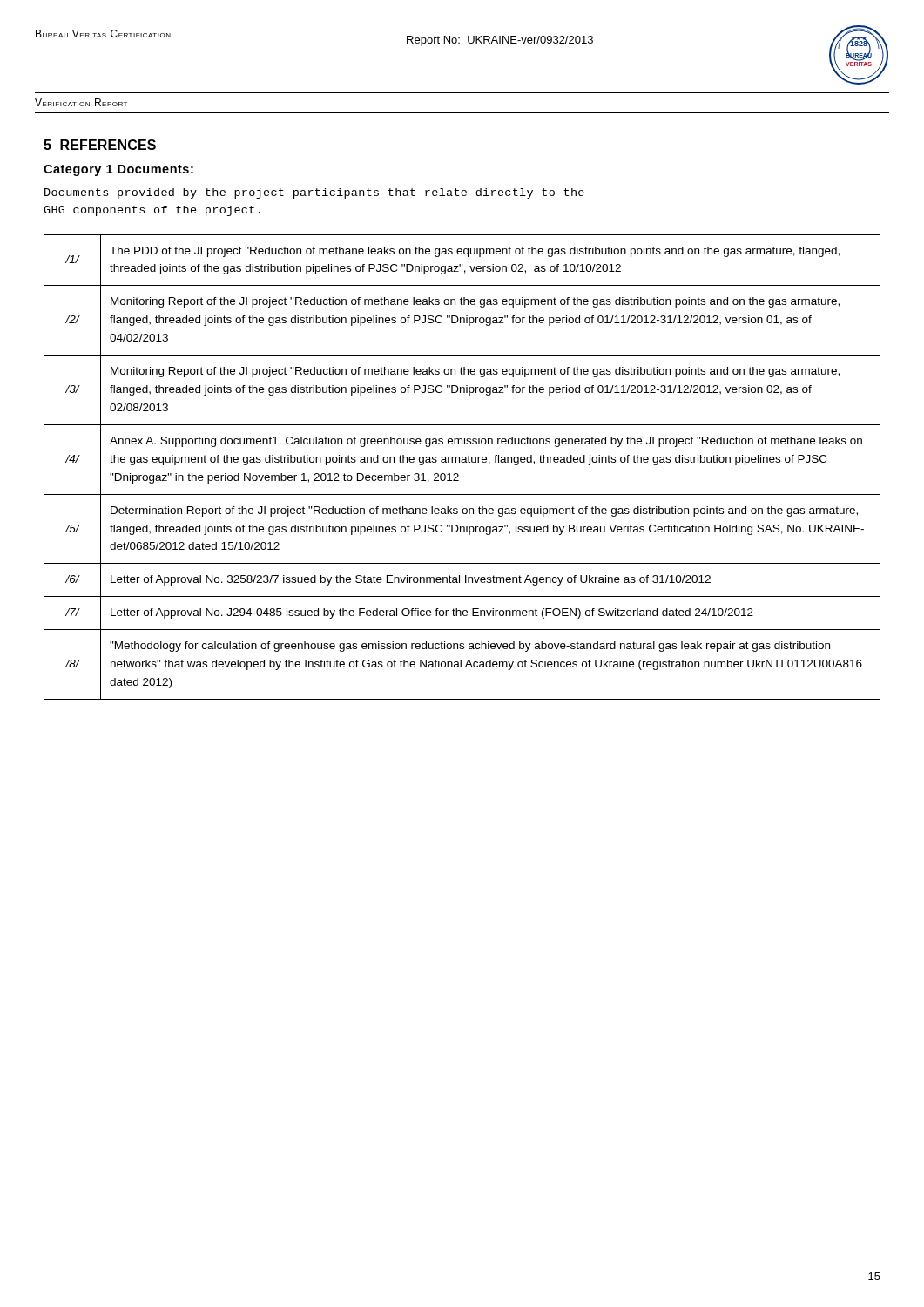This screenshot has height=1307, width=924.
Task: Click on the table containing "Annex A. Supporting document1."
Action: tap(462, 467)
